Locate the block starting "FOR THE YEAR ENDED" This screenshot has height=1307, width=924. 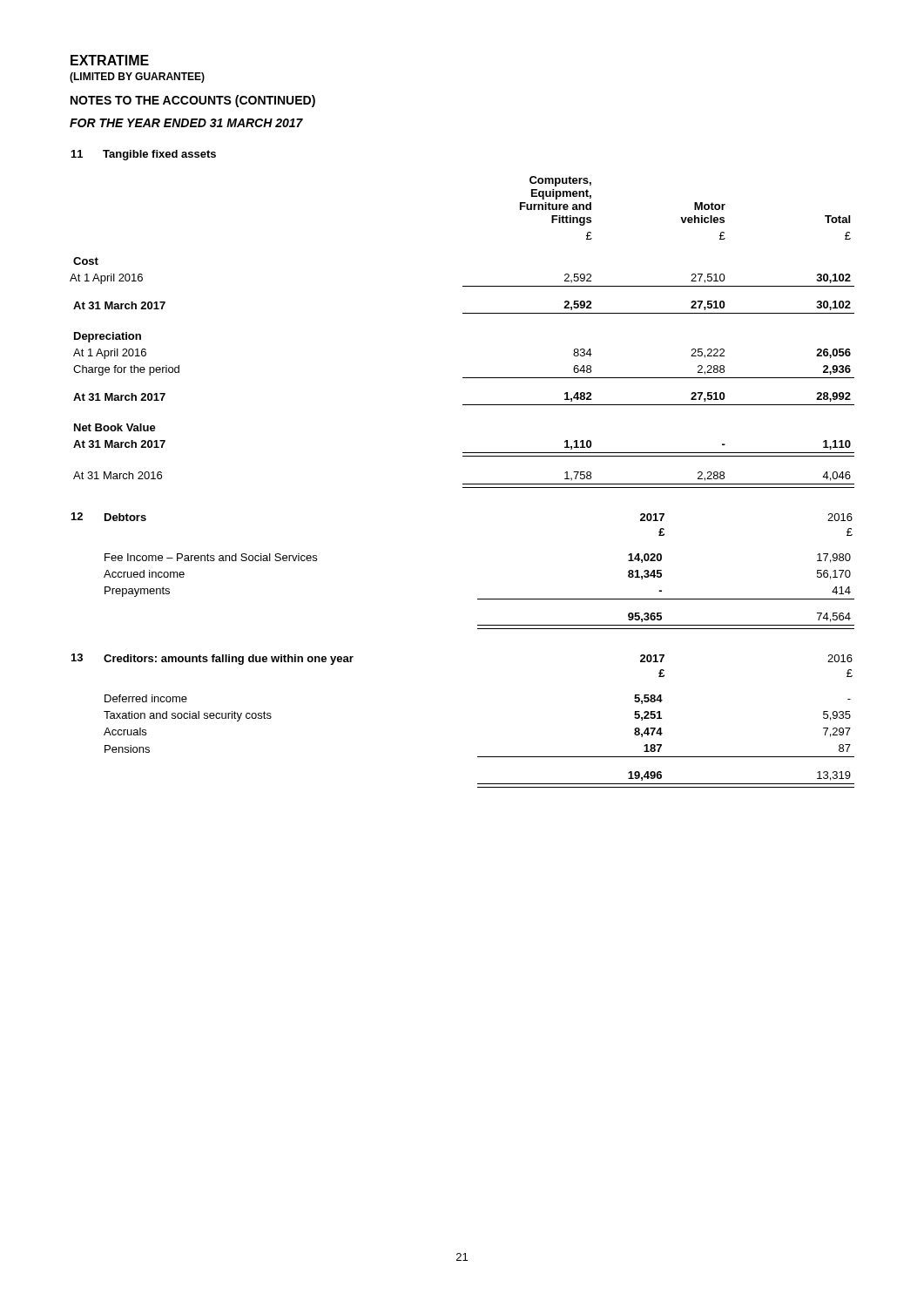[x=186, y=123]
